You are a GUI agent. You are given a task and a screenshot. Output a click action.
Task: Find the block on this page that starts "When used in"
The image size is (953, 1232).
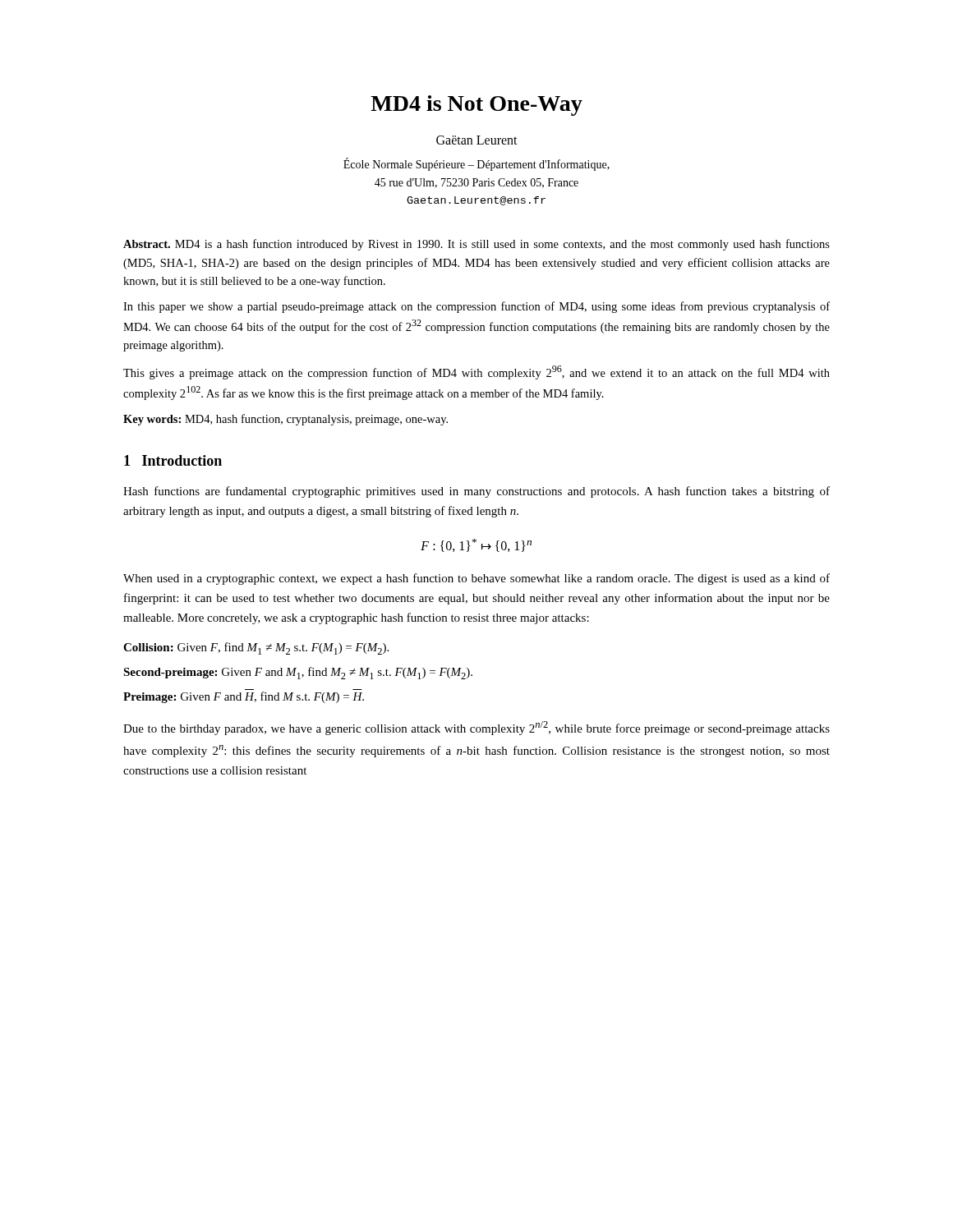tap(476, 598)
